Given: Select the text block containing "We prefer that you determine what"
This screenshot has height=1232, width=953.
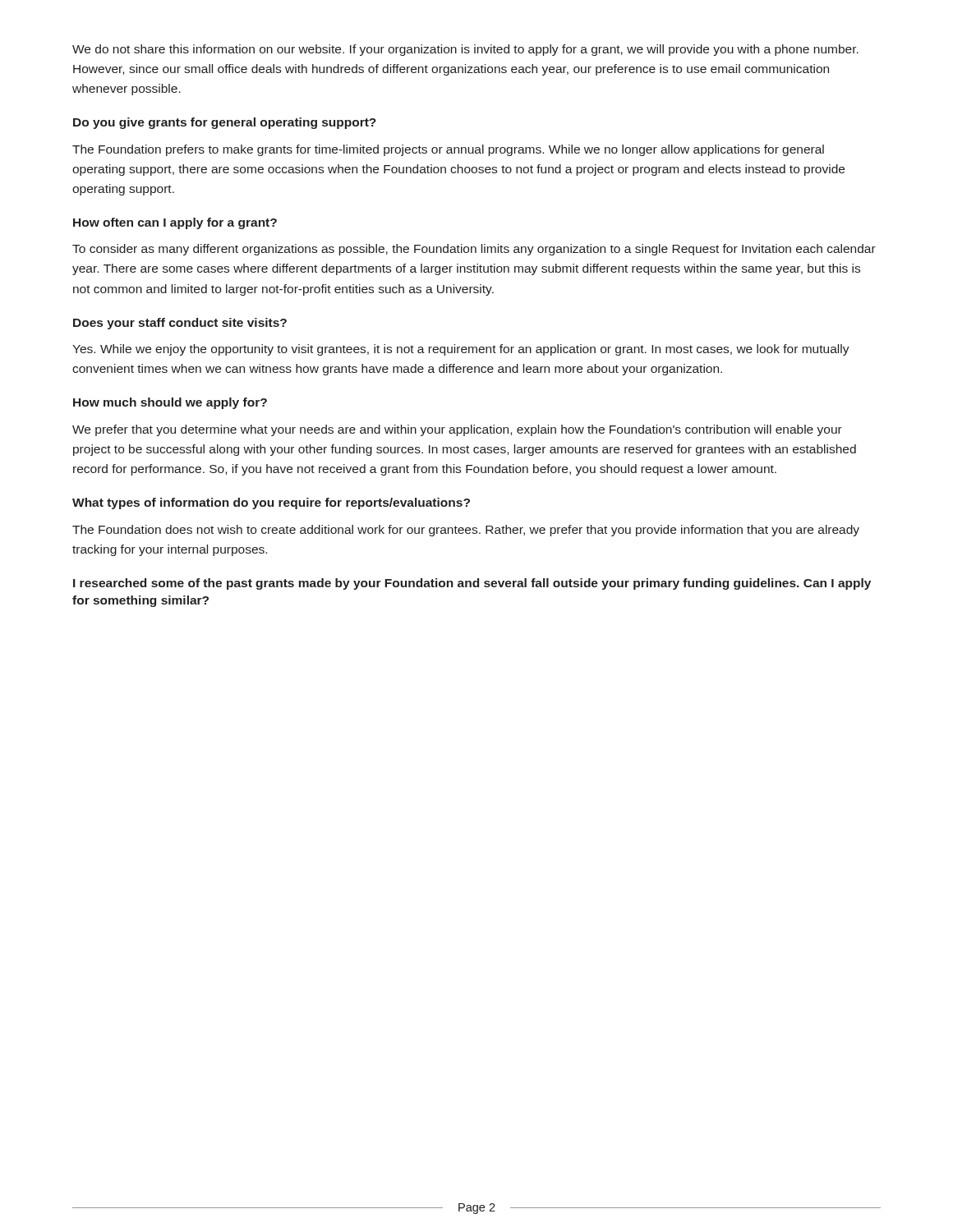Looking at the screenshot, I should point(464,449).
